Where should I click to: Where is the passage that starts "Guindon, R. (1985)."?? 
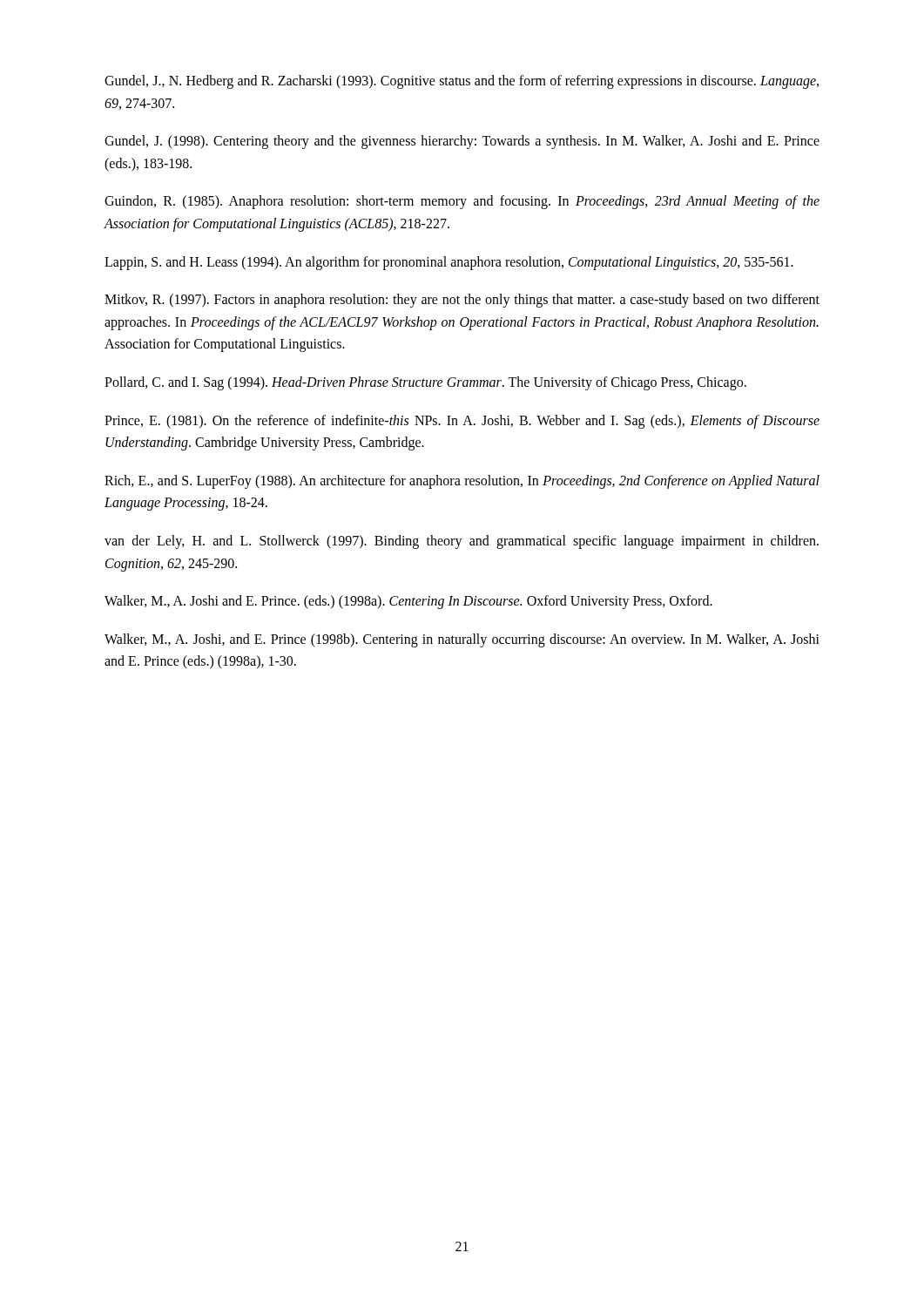tap(462, 212)
